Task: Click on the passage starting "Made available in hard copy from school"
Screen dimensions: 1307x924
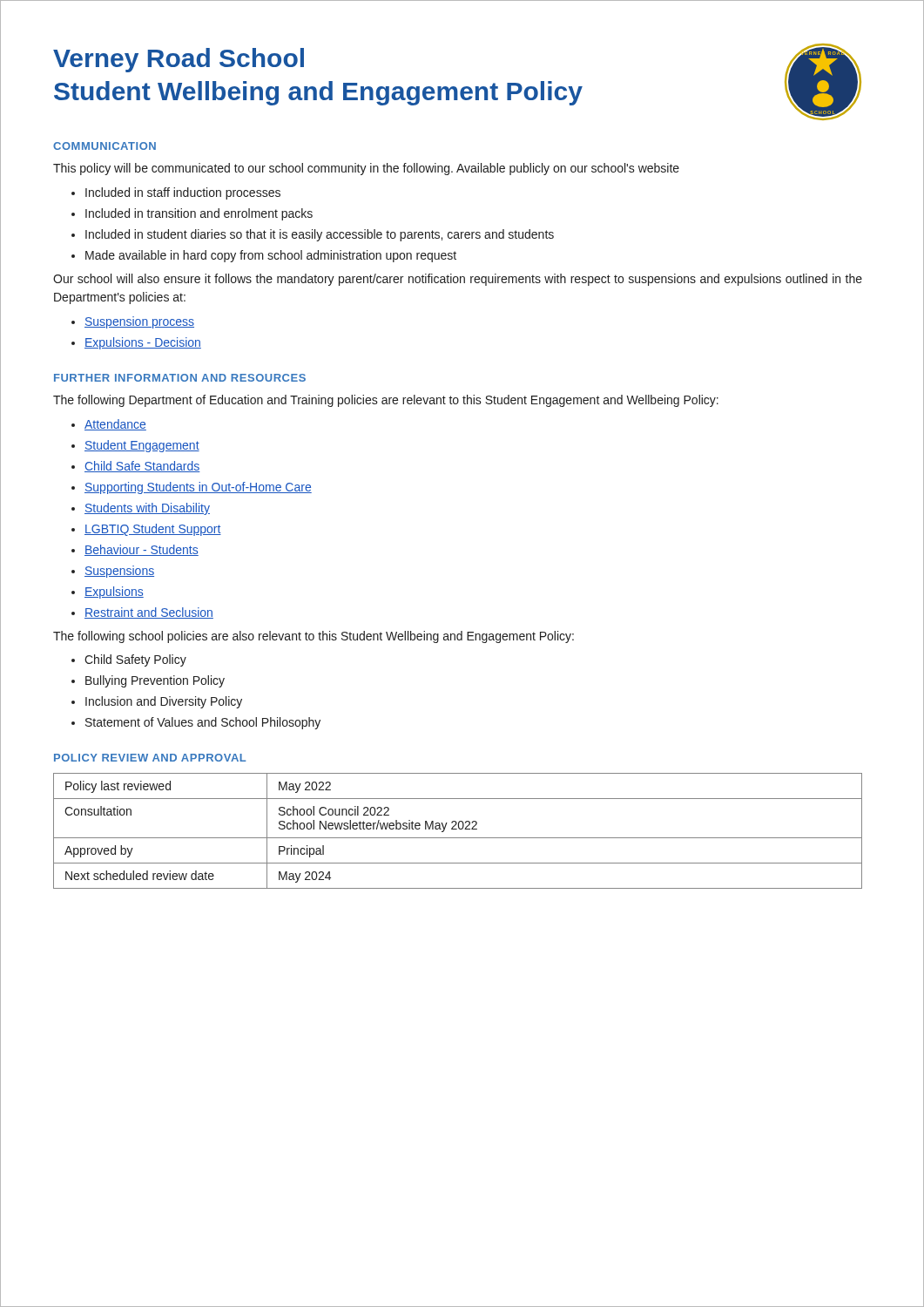Action: coord(271,255)
